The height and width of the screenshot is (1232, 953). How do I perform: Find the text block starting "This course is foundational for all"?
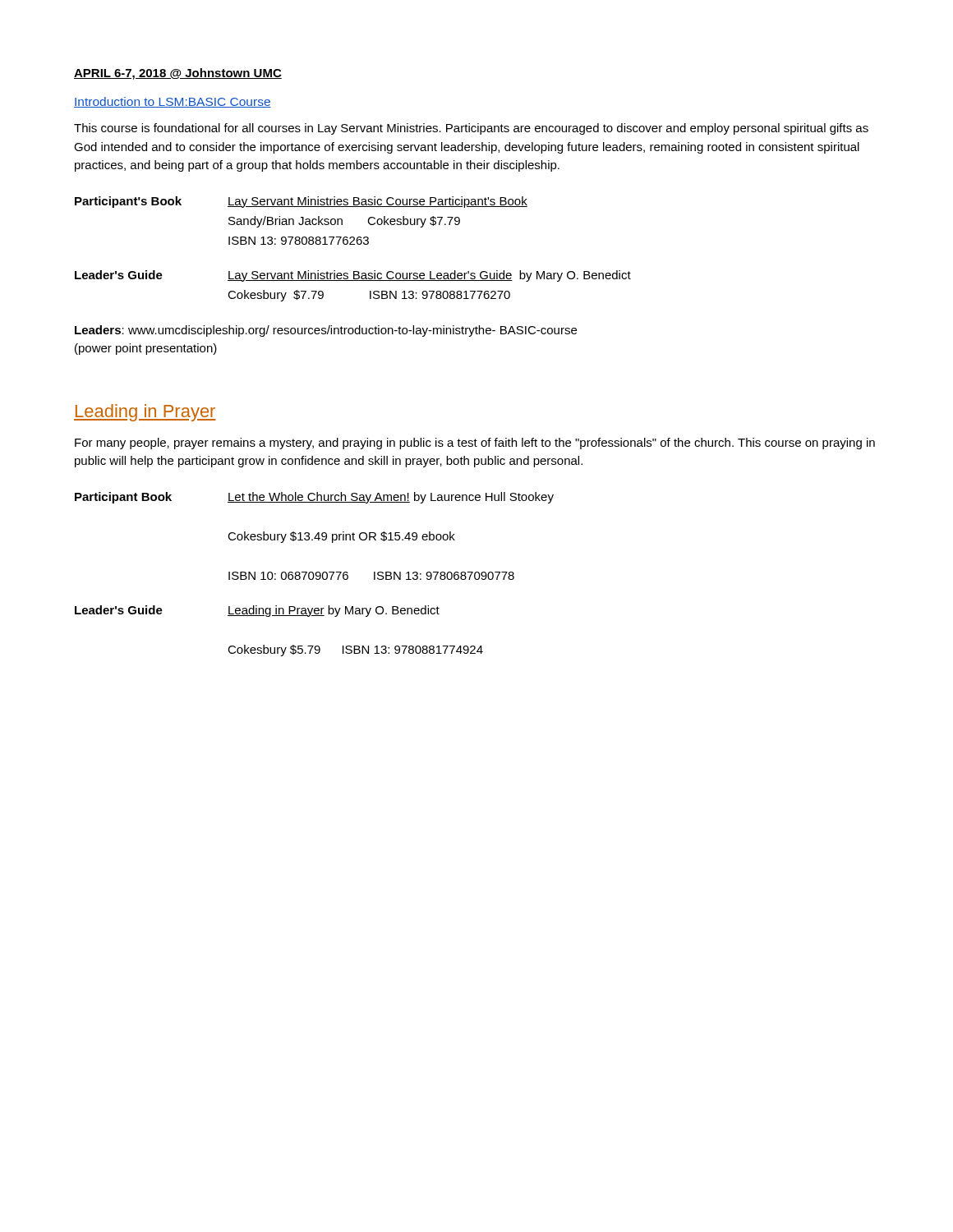click(471, 146)
